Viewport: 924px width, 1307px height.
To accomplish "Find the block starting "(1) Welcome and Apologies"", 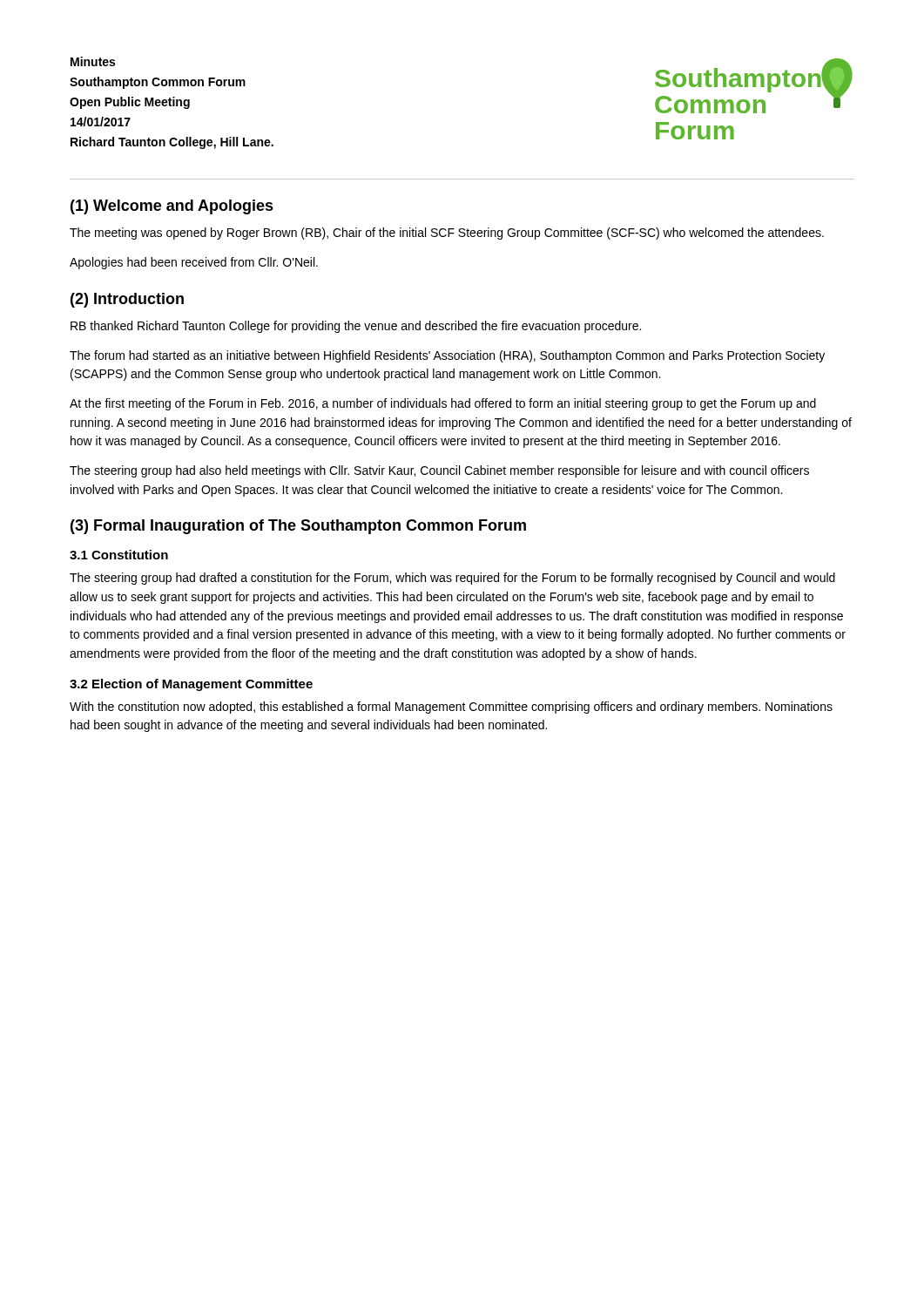I will click(172, 206).
